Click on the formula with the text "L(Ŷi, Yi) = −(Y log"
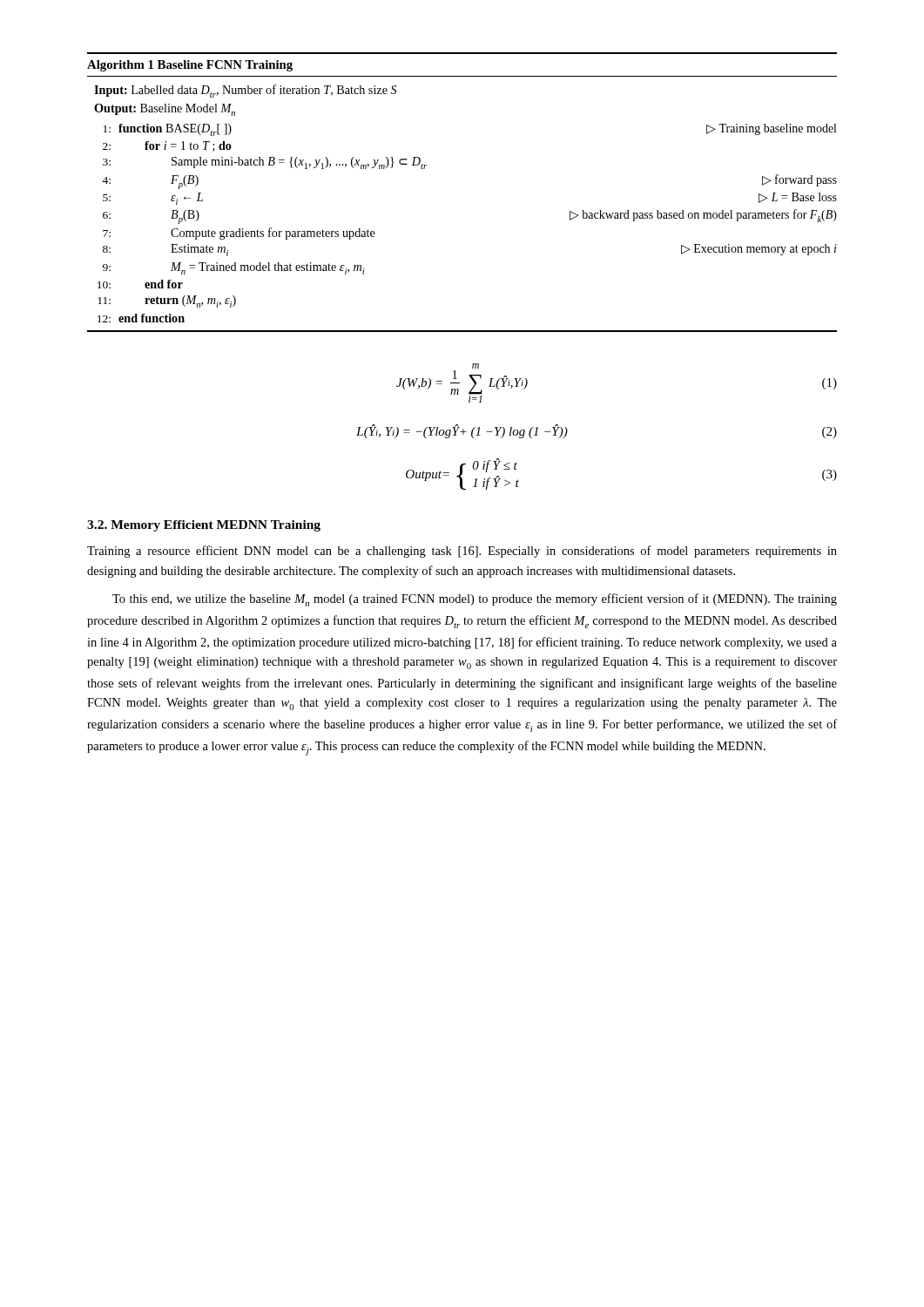924x1307 pixels. pyautogui.click(x=460, y=432)
